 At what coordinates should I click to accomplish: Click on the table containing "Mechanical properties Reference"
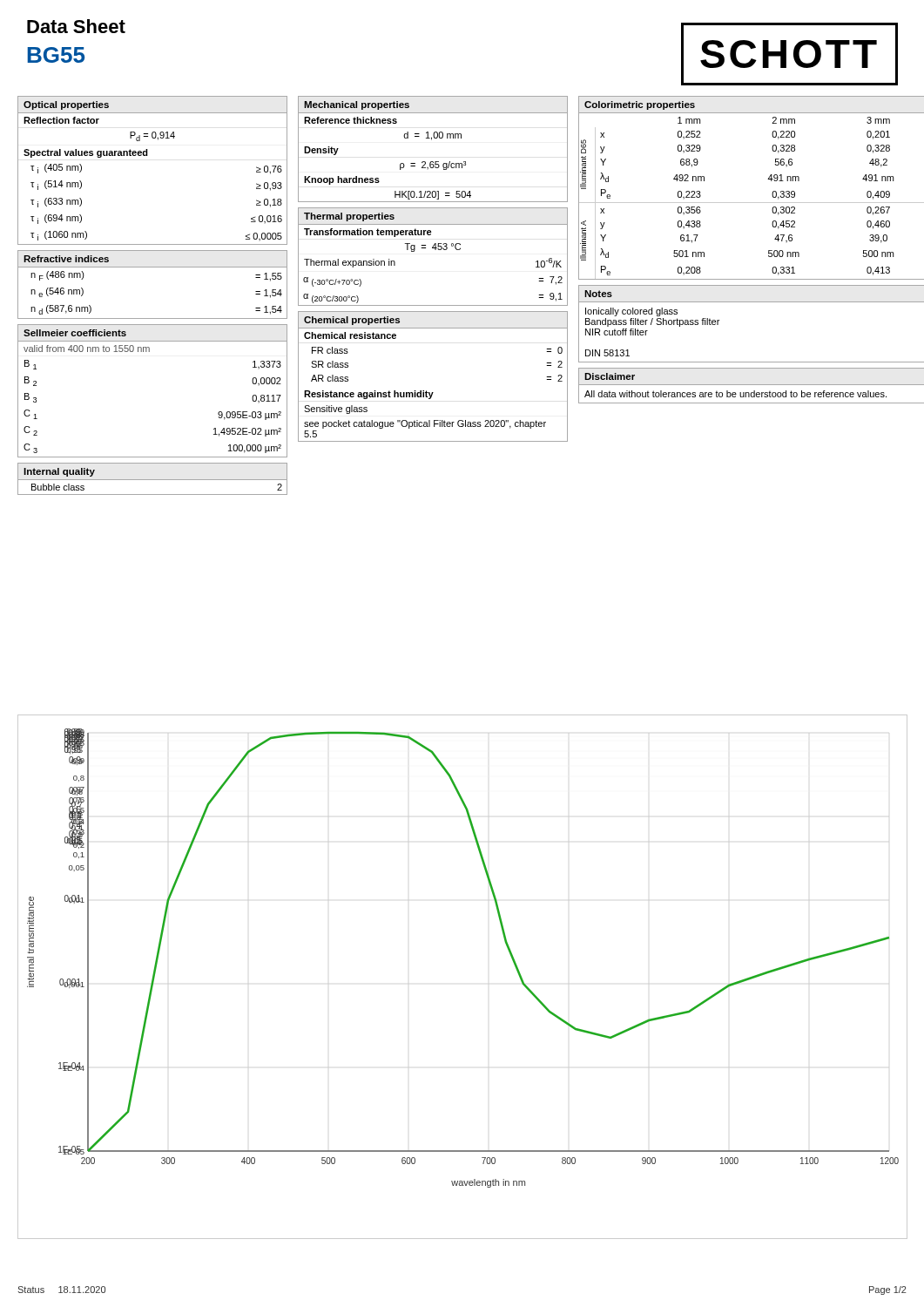coord(433,149)
